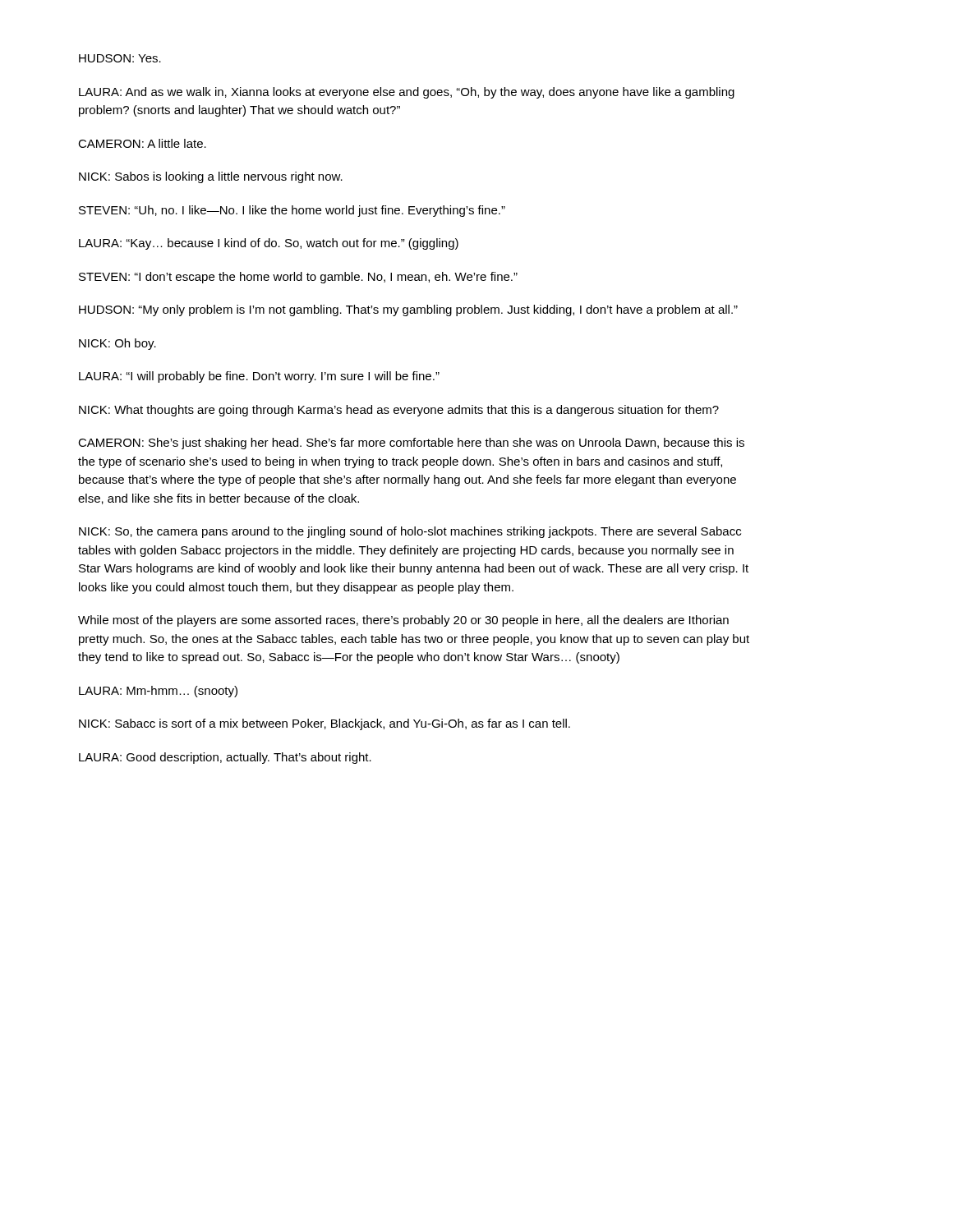The height and width of the screenshot is (1232, 953).
Task: Locate the block of text that opens with "NICK: Sabos is looking a little nervous"
Action: [x=211, y=176]
